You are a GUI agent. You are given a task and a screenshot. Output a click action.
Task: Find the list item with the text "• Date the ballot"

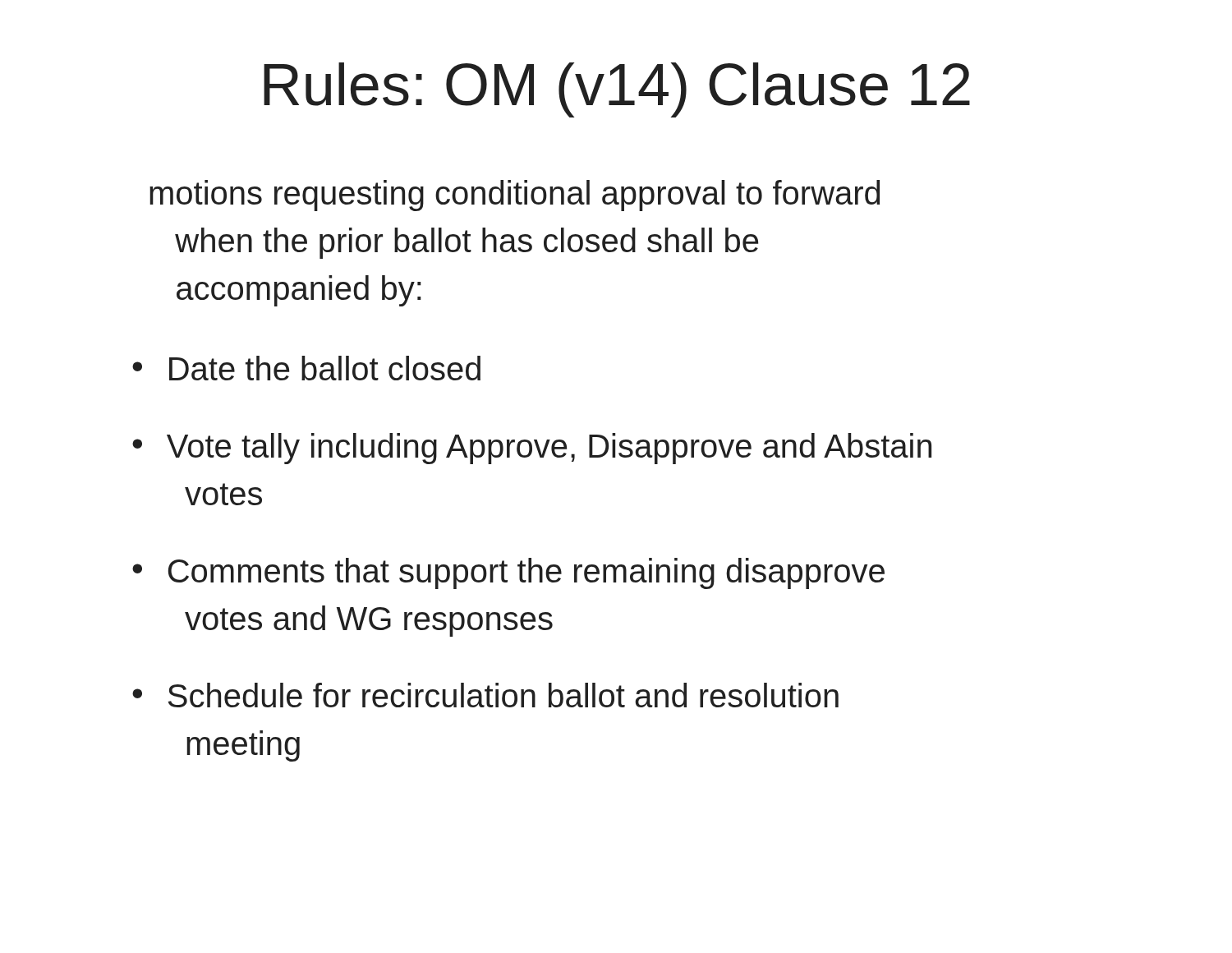point(307,369)
